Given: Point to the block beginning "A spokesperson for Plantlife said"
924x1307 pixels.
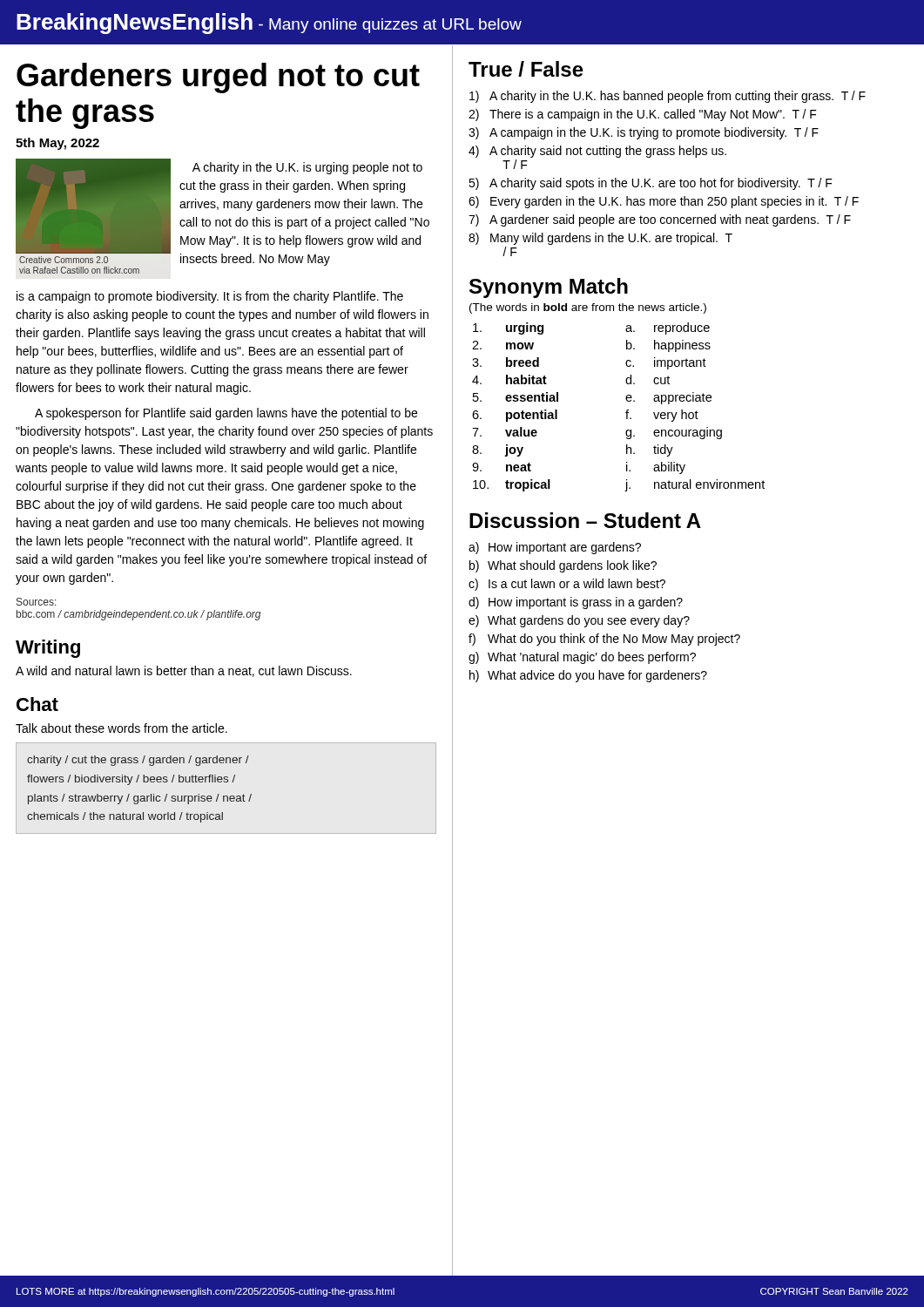Looking at the screenshot, I should [x=224, y=495].
